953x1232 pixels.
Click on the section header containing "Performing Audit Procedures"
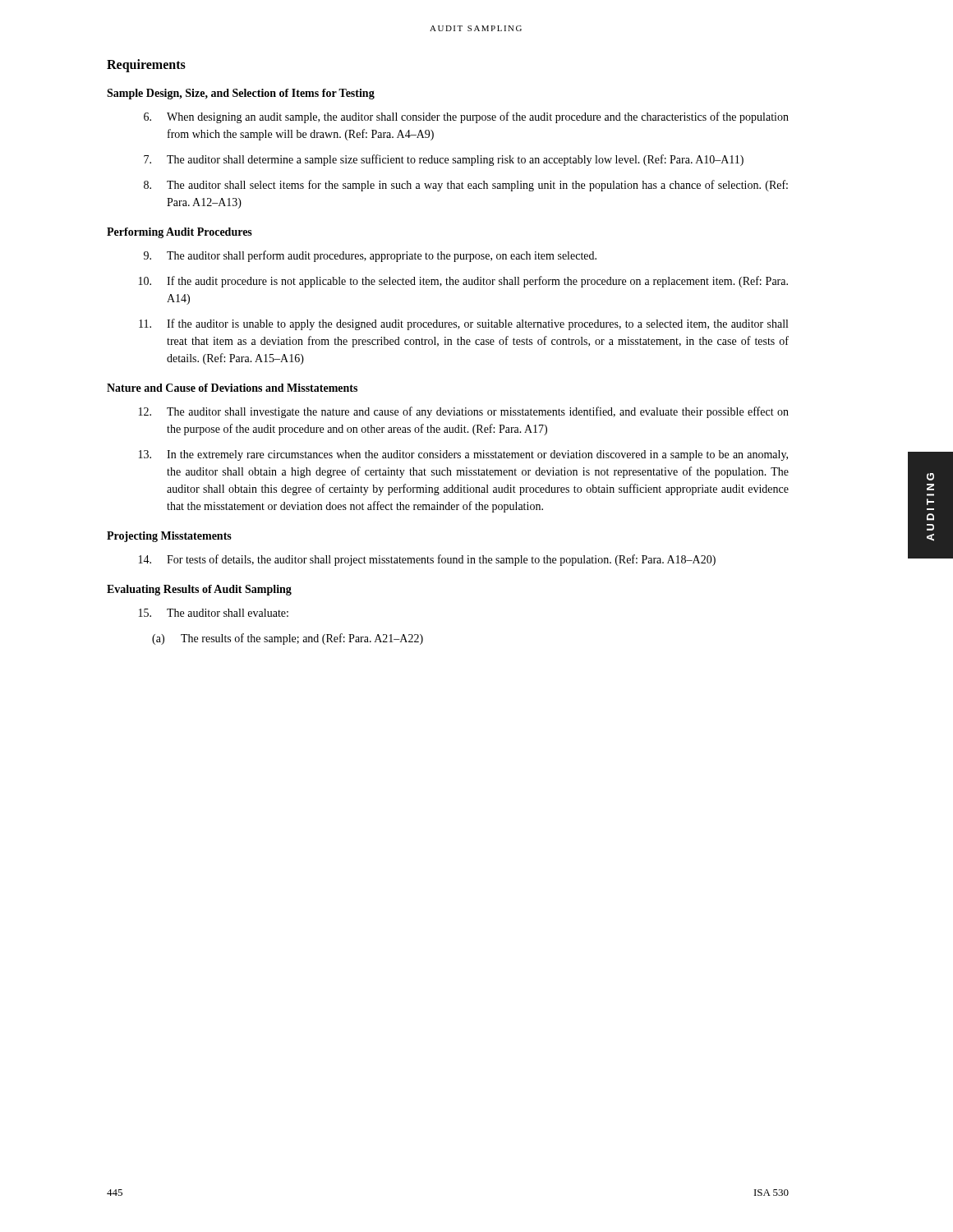point(179,232)
